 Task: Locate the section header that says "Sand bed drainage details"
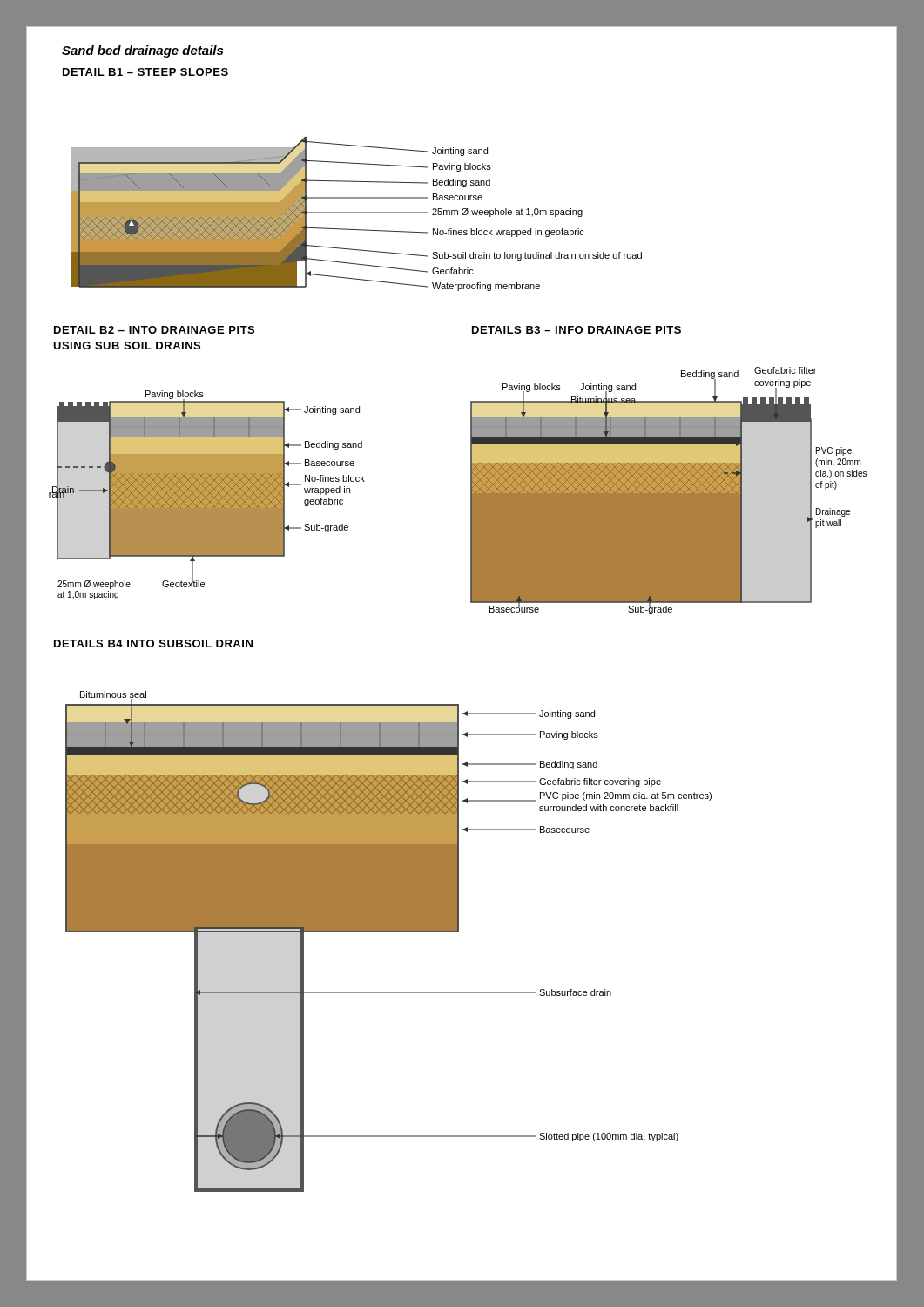(143, 50)
